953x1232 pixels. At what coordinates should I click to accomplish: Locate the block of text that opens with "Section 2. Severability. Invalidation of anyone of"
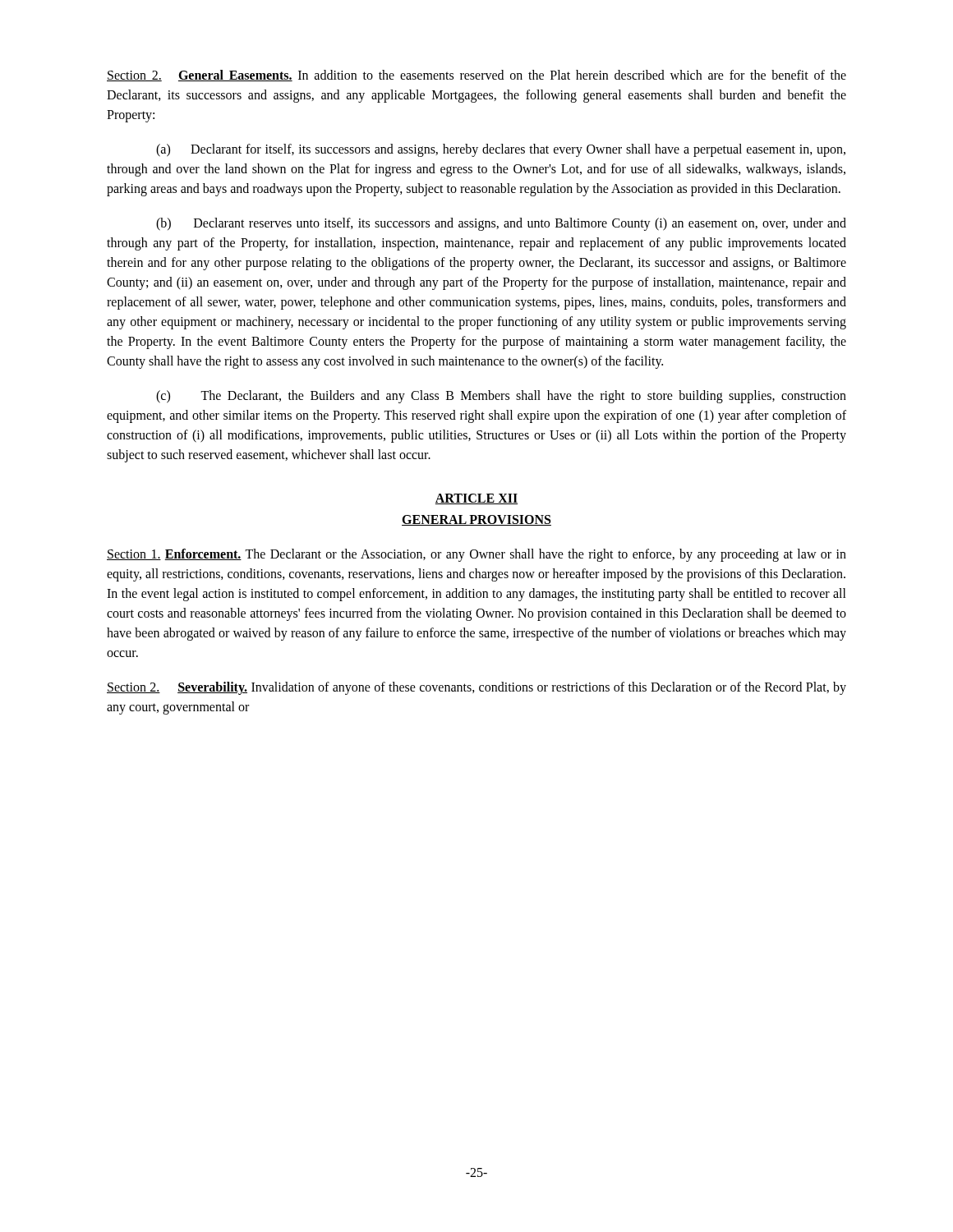[476, 697]
